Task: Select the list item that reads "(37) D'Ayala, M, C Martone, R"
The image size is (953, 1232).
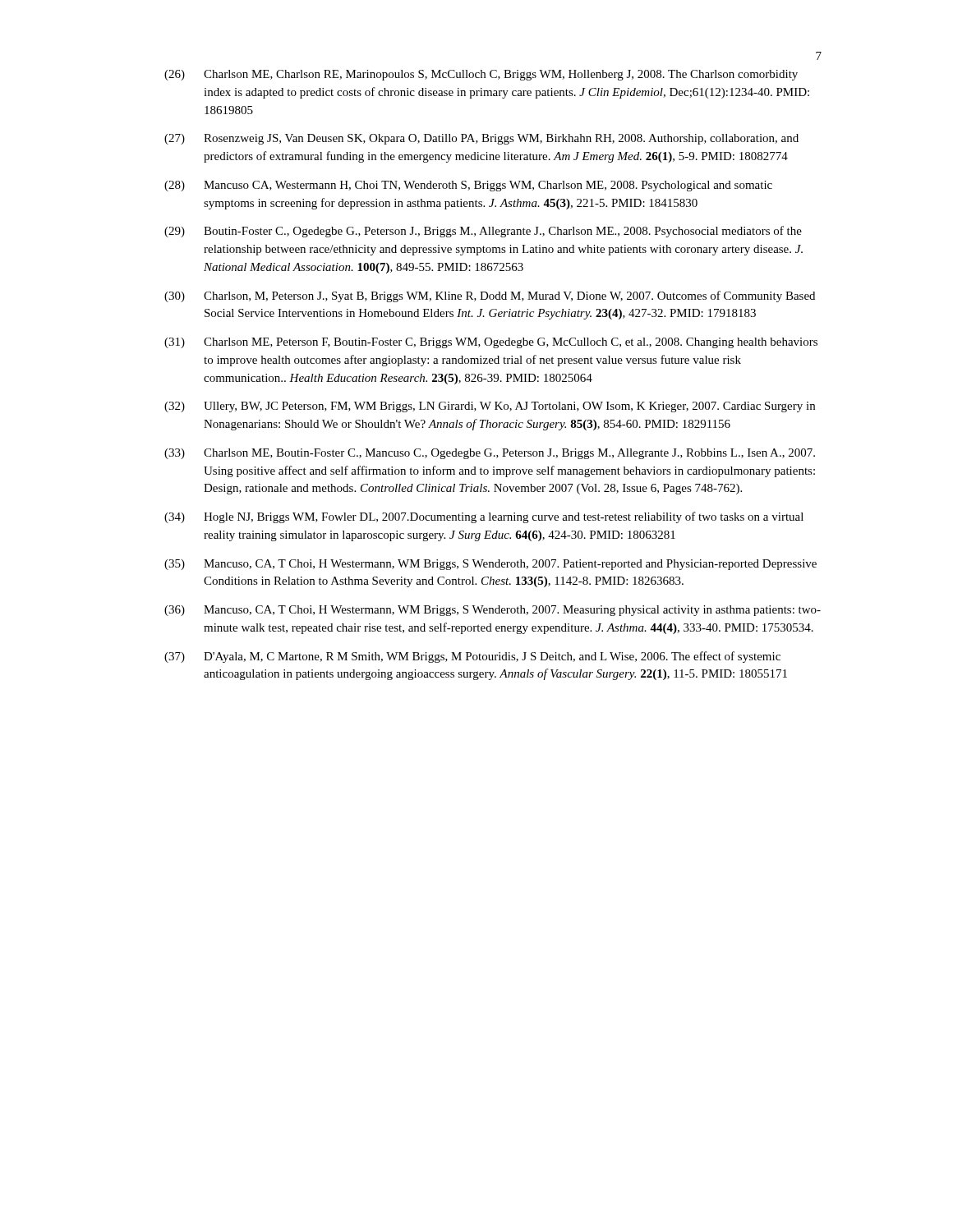Action: coord(493,666)
